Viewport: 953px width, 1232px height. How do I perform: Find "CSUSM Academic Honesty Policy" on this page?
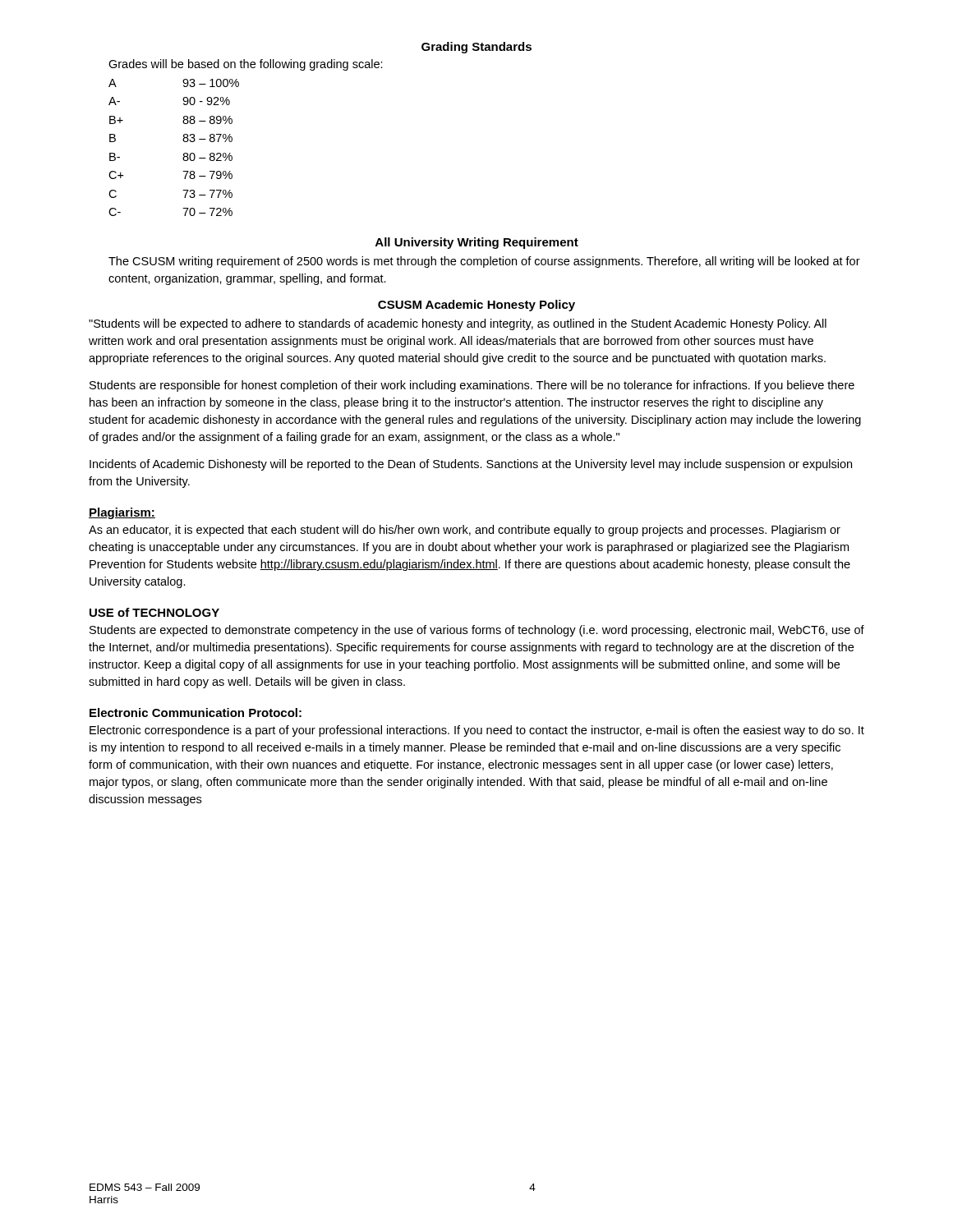pos(476,304)
